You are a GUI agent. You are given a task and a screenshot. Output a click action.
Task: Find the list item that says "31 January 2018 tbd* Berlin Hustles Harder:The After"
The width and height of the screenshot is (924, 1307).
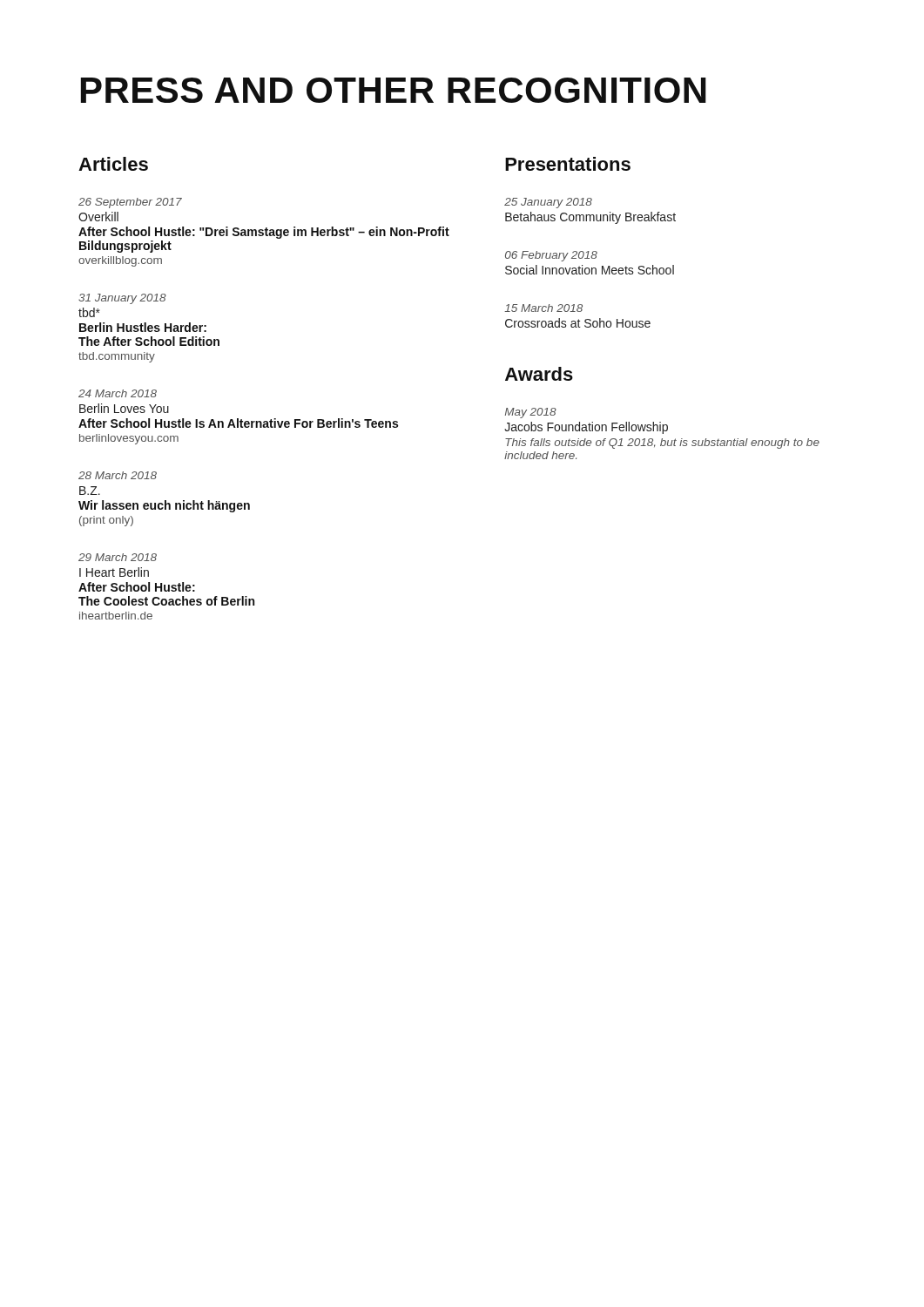tap(122, 299)
